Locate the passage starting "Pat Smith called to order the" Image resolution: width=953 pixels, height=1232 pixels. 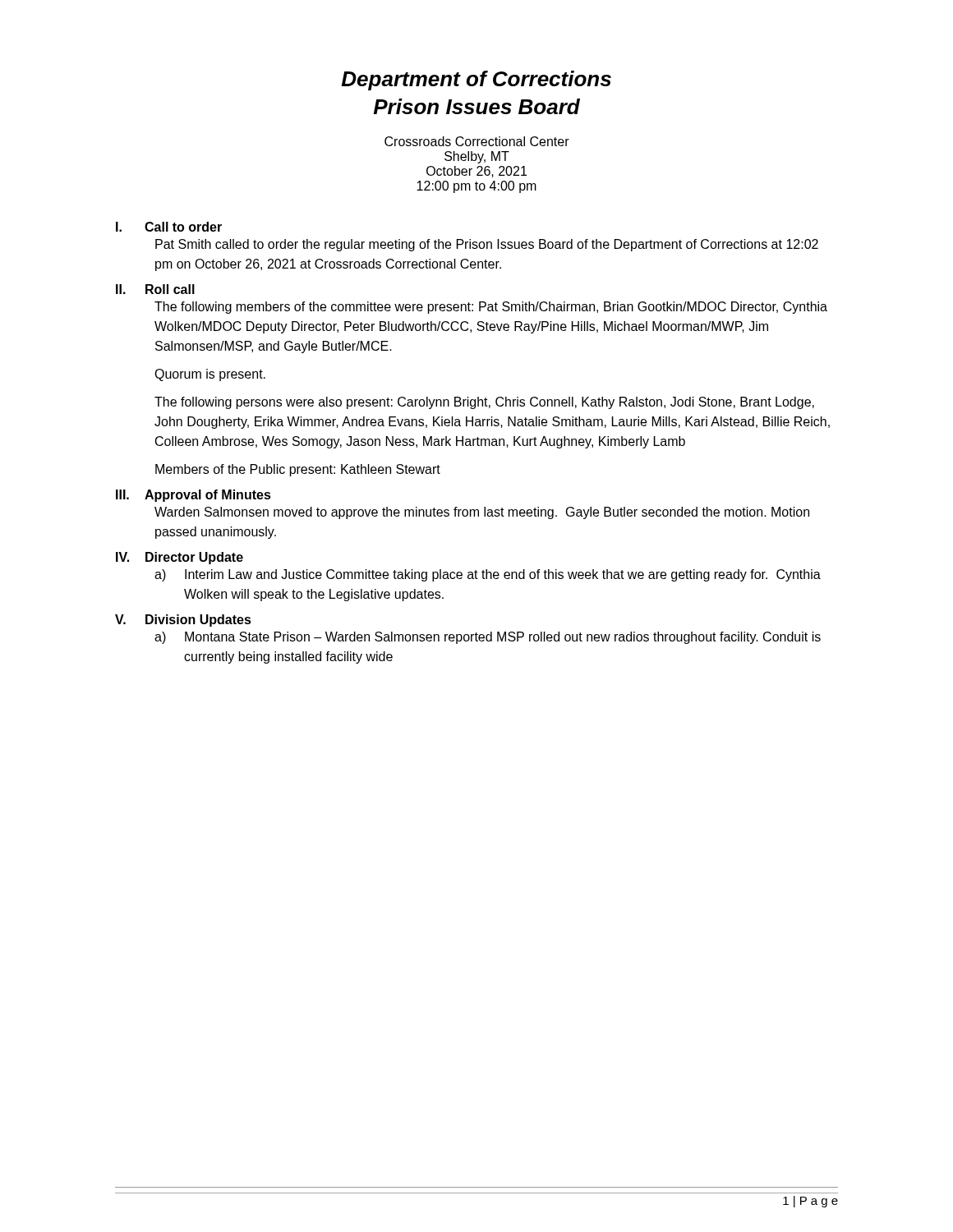(x=487, y=254)
